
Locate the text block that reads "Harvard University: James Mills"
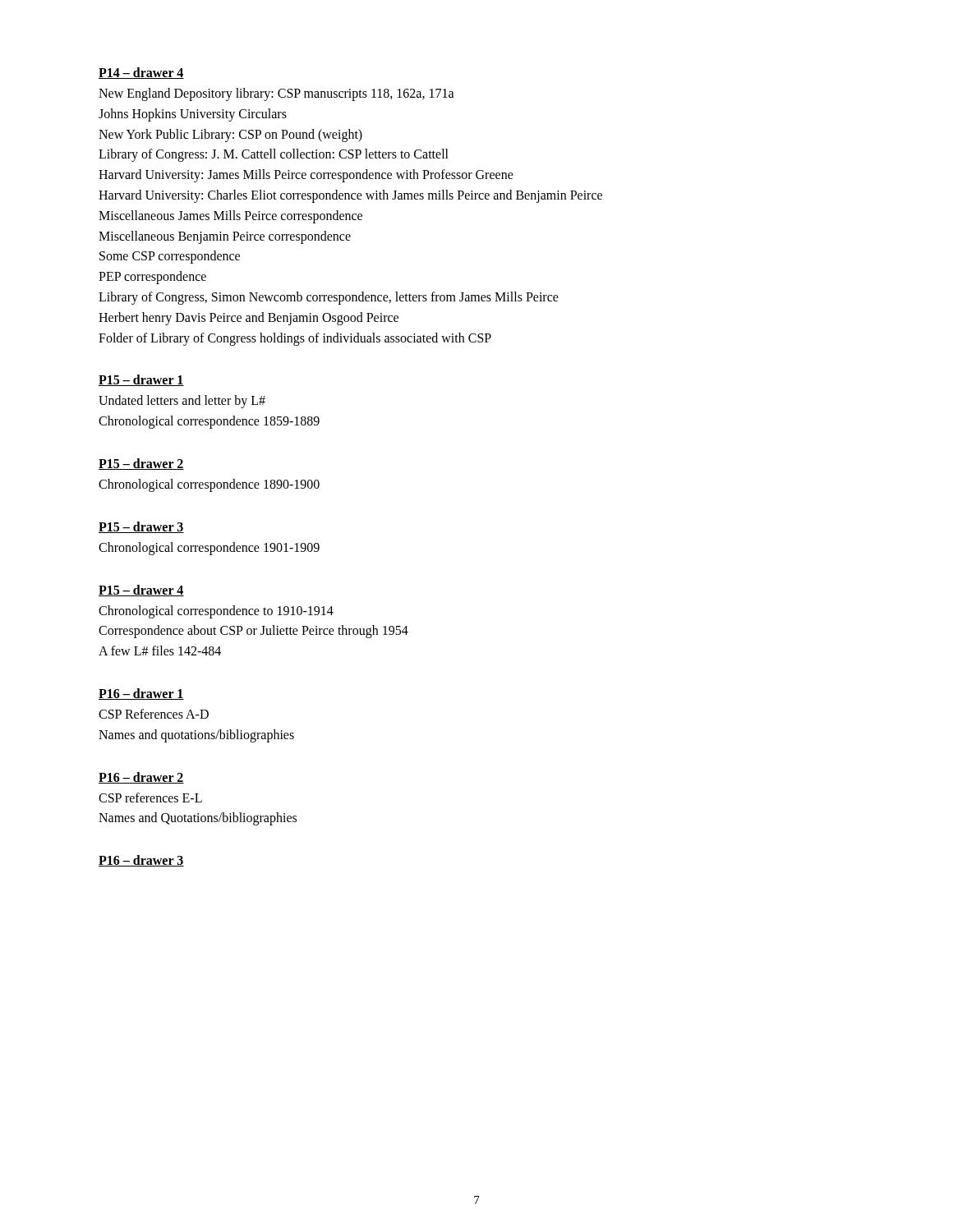306,175
